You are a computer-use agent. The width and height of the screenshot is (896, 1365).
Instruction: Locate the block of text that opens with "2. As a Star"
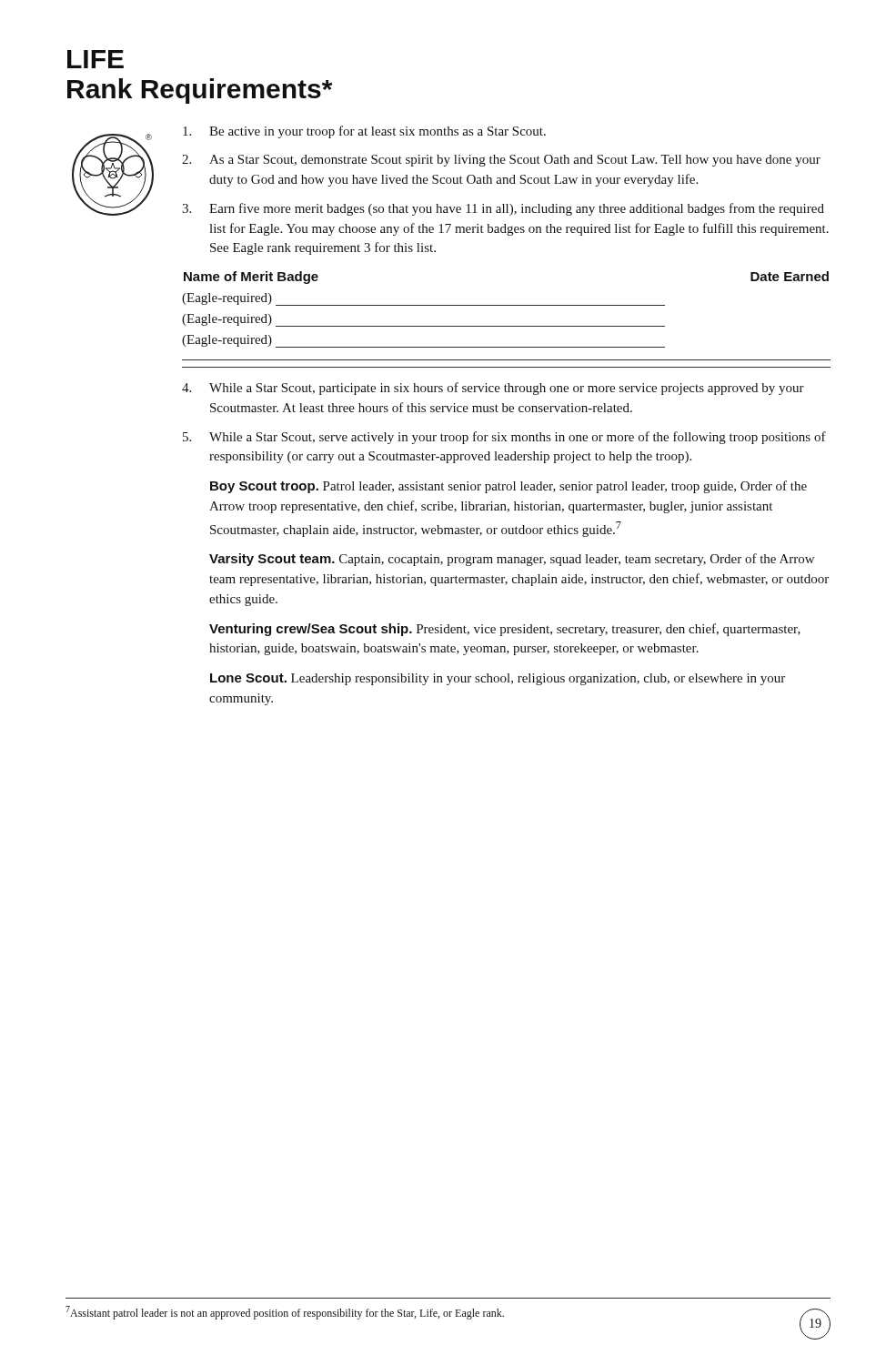coord(506,170)
